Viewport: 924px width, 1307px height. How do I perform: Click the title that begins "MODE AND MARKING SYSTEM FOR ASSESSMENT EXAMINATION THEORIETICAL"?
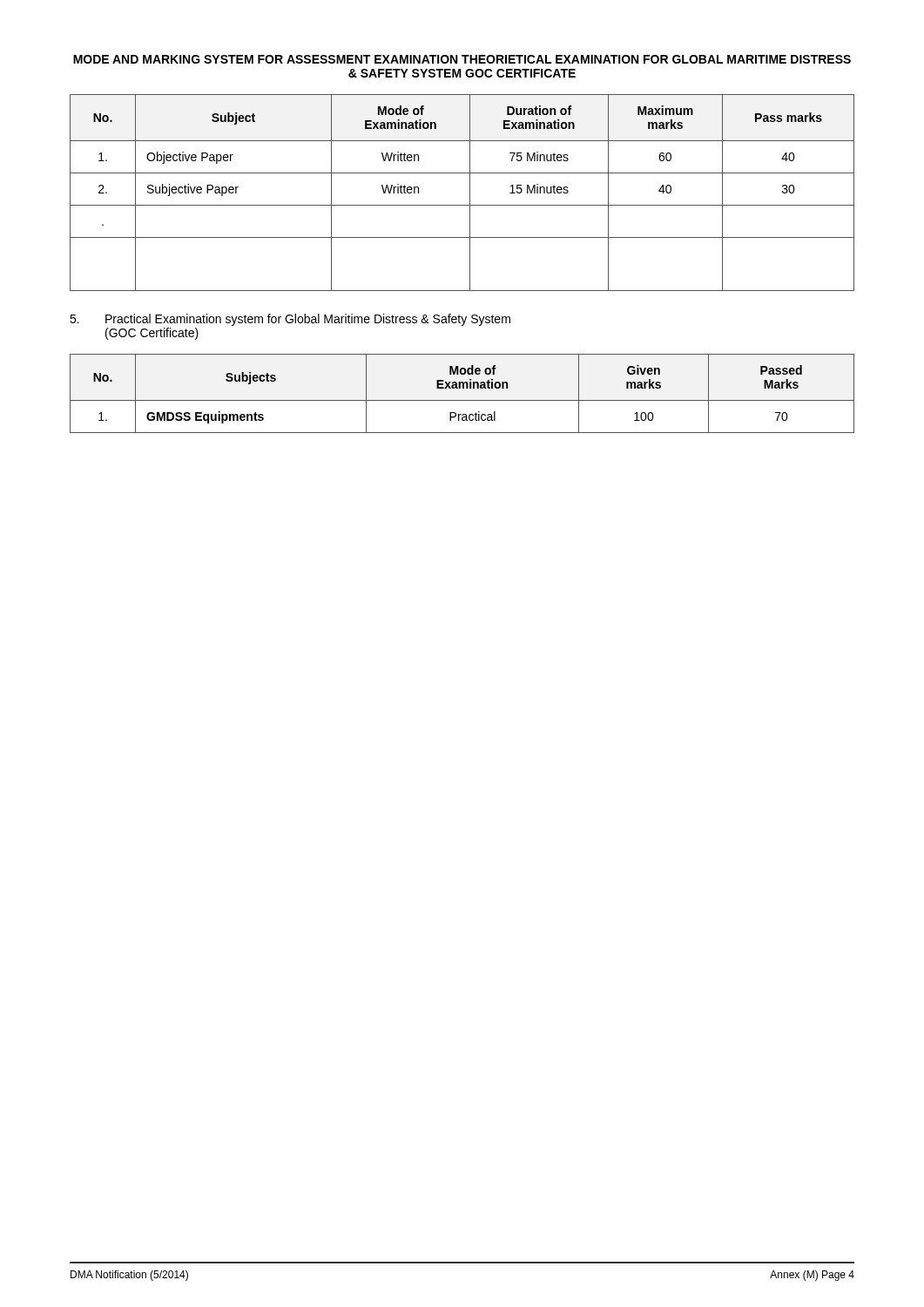(462, 66)
